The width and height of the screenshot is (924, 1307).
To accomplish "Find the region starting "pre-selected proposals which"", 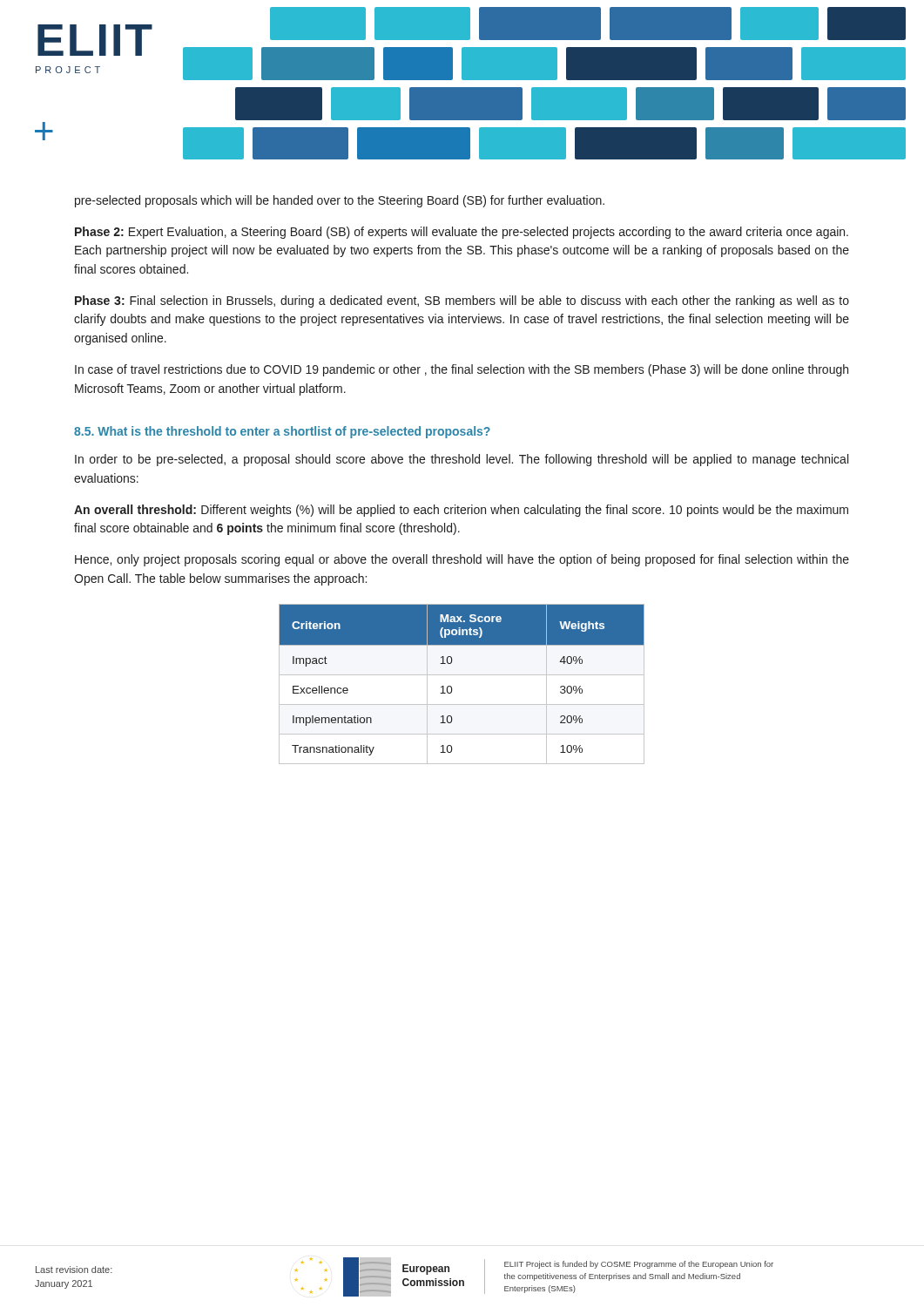I will coord(340,200).
